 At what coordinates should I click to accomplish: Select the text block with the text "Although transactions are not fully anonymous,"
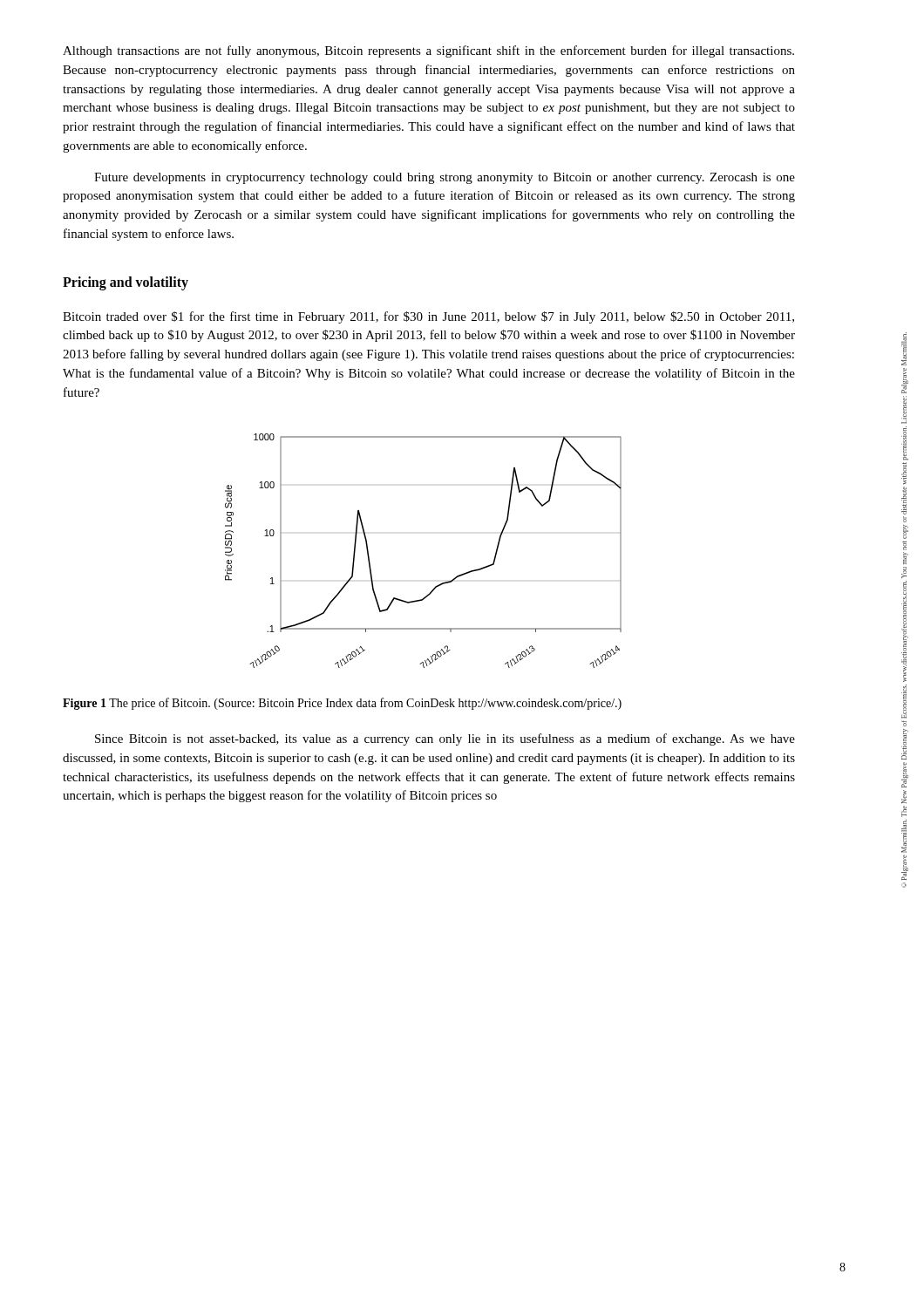[429, 99]
